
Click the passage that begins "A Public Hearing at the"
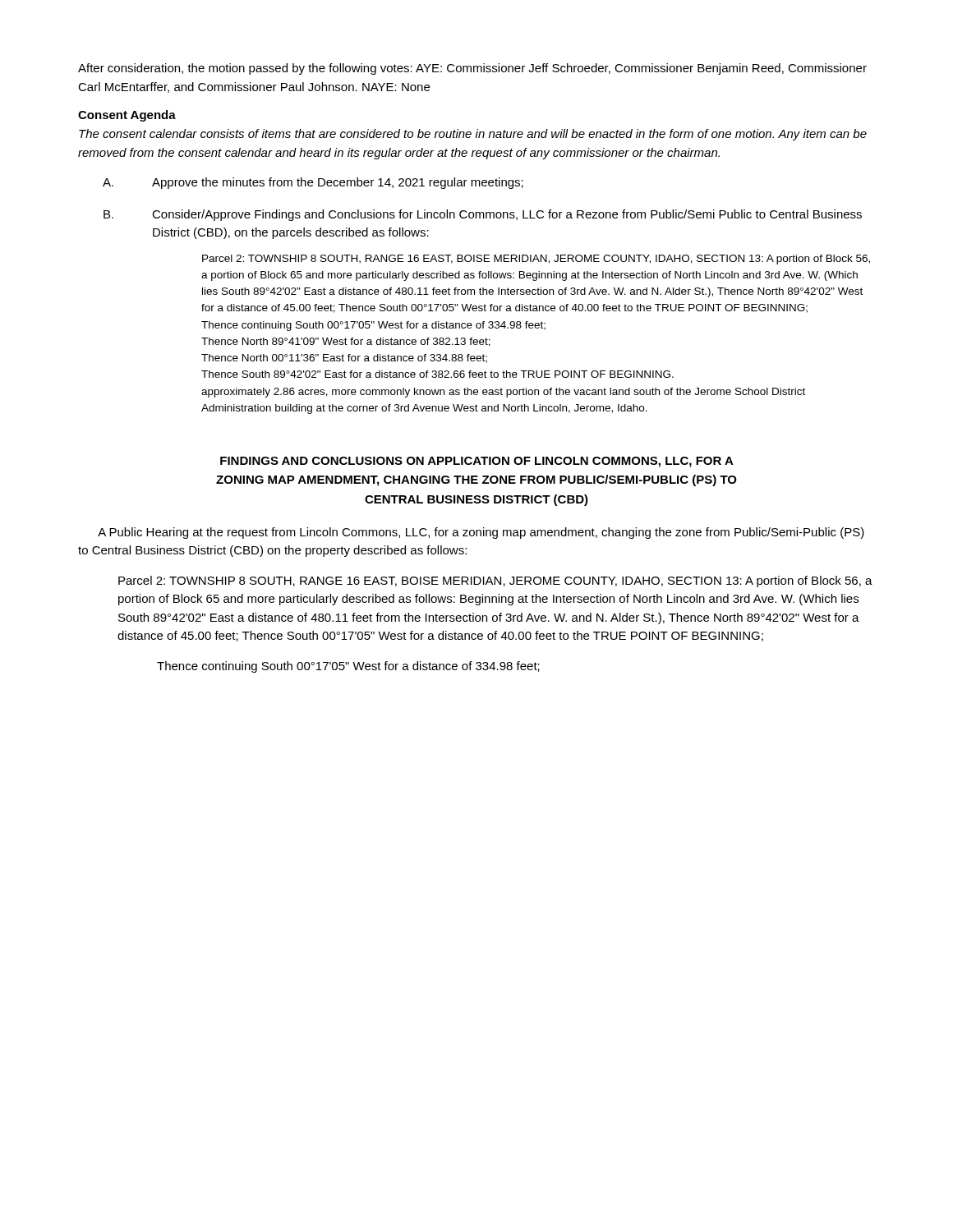[471, 541]
